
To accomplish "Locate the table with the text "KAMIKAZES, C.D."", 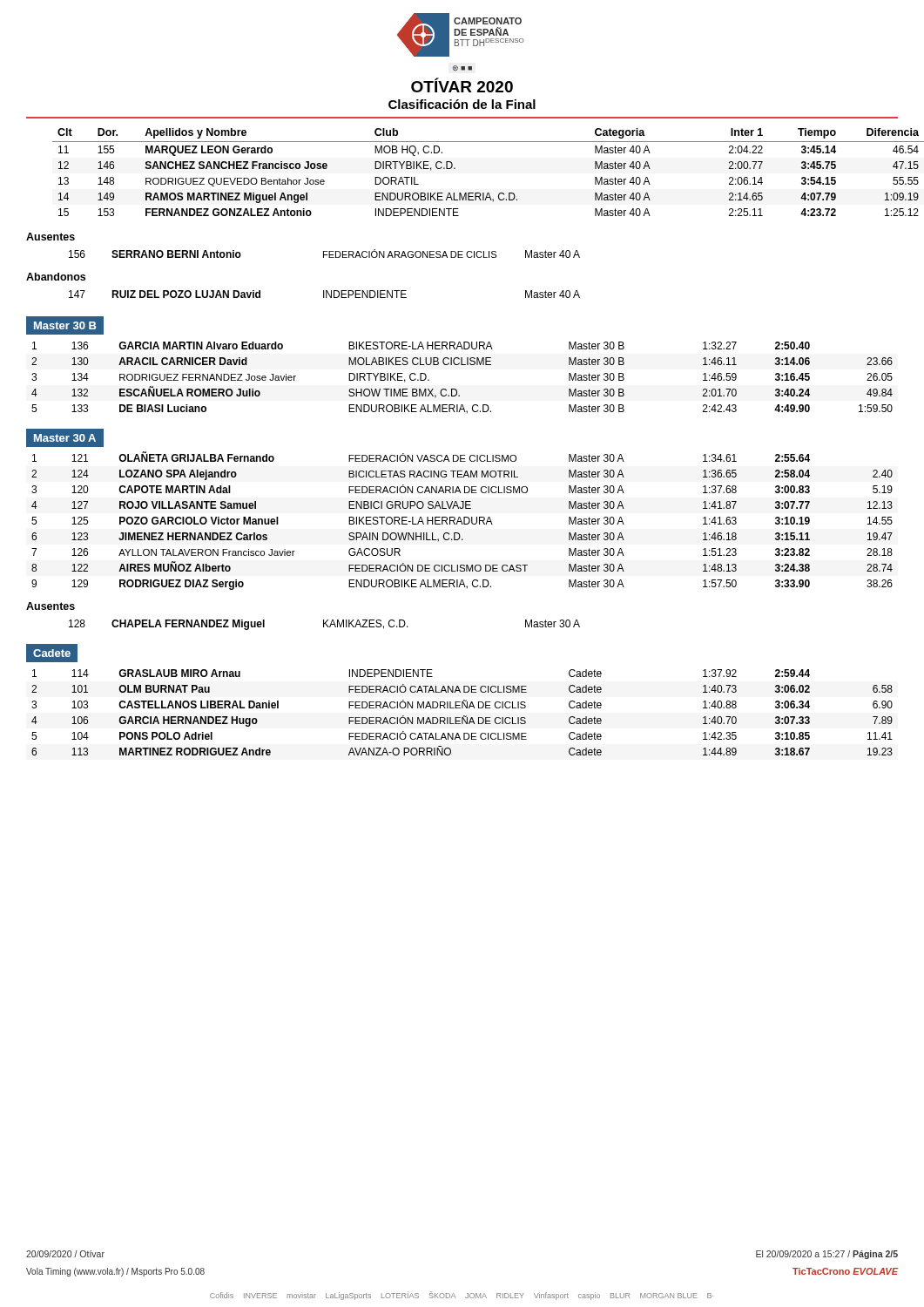I will point(462,624).
